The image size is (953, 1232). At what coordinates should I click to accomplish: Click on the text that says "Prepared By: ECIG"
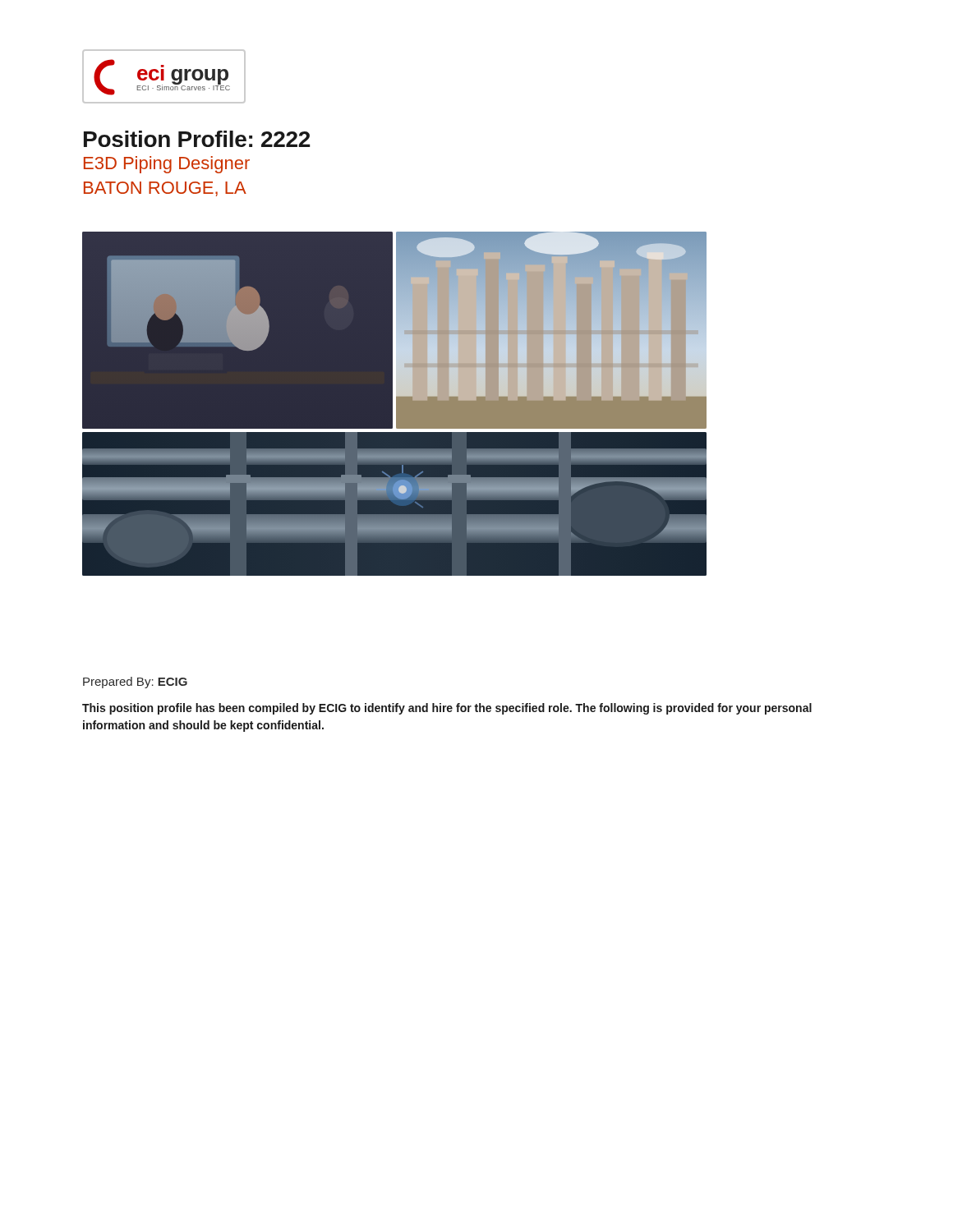pyautogui.click(x=135, y=681)
